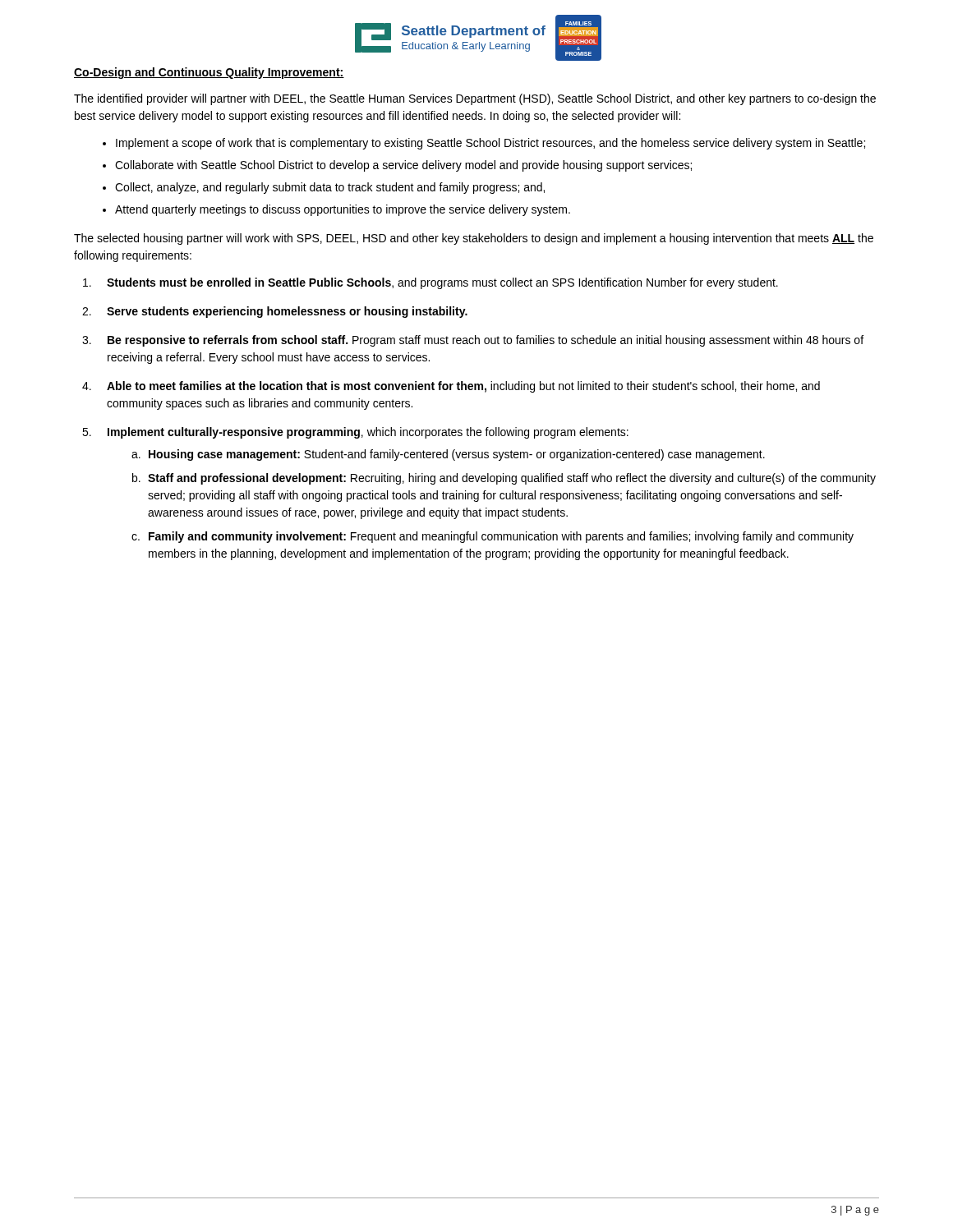Find the list item that says "Collect, analyze, and regularly submit data"
The width and height of the screenshot is (953, 1232).
[x=330, y=187]
